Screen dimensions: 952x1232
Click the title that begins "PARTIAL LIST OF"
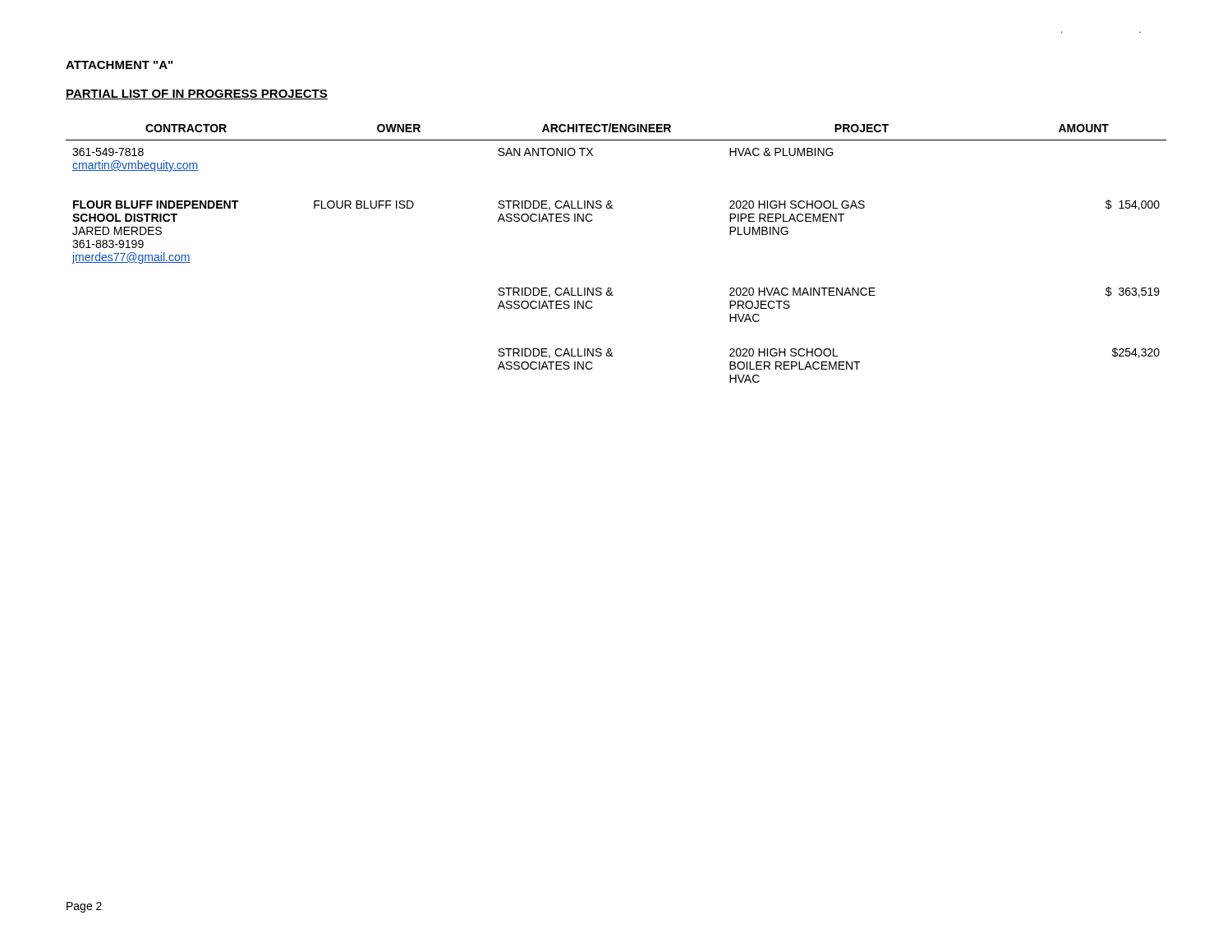[197, 93]
